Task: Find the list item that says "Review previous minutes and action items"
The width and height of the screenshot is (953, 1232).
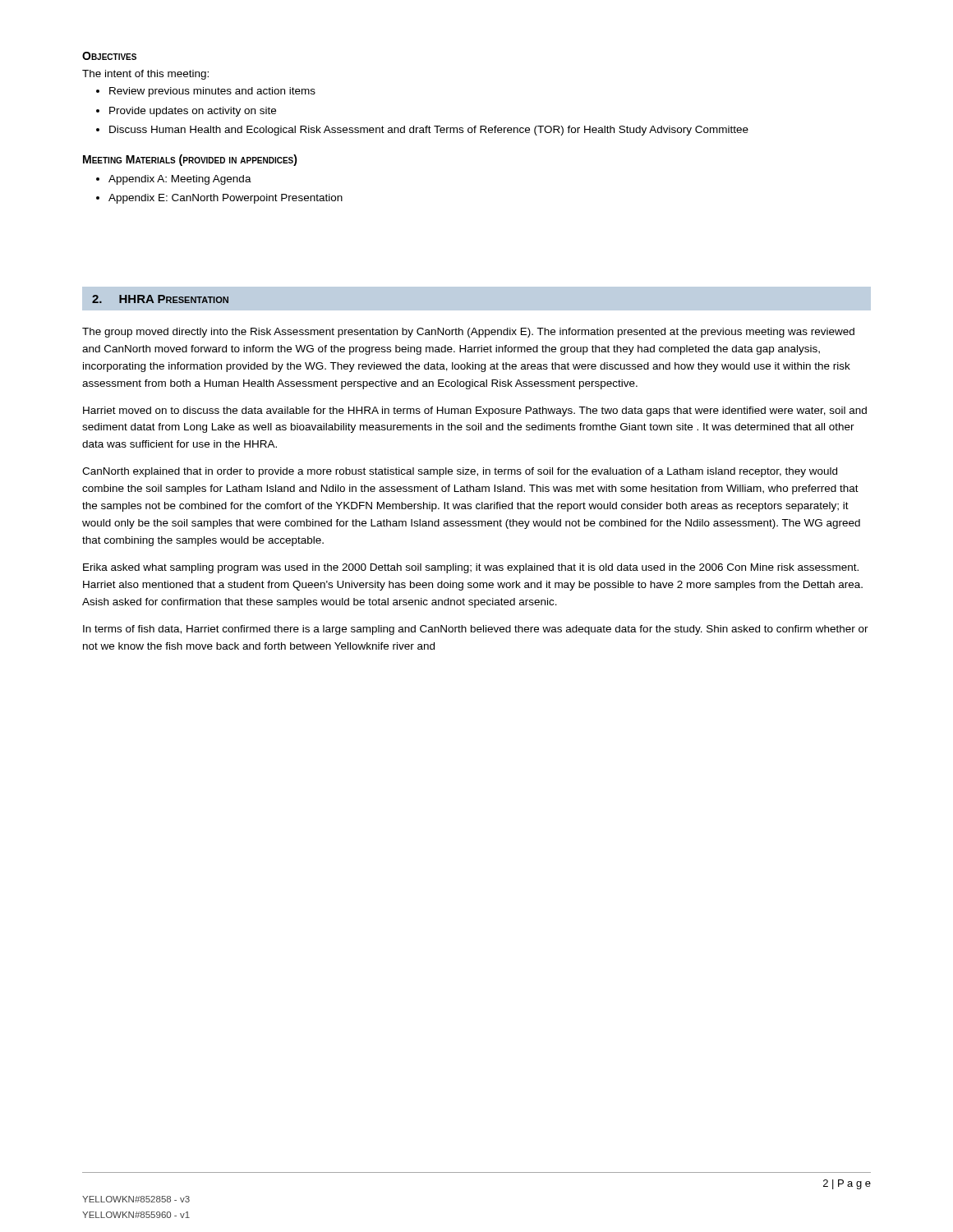Action: 212,91
